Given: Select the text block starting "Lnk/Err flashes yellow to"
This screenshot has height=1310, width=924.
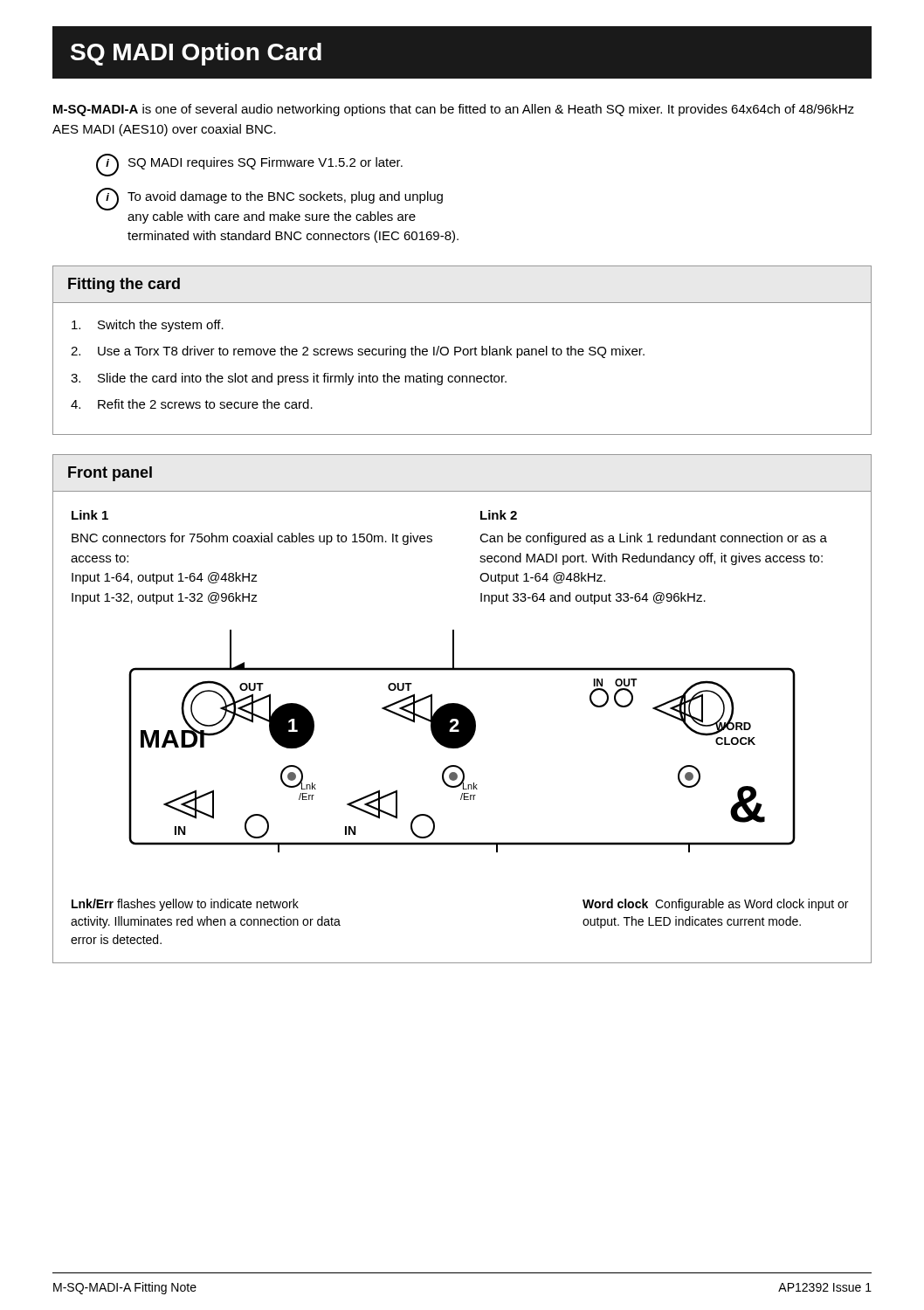Looking at the screenshot, I should pyautogui.click(x=206, y=922).
